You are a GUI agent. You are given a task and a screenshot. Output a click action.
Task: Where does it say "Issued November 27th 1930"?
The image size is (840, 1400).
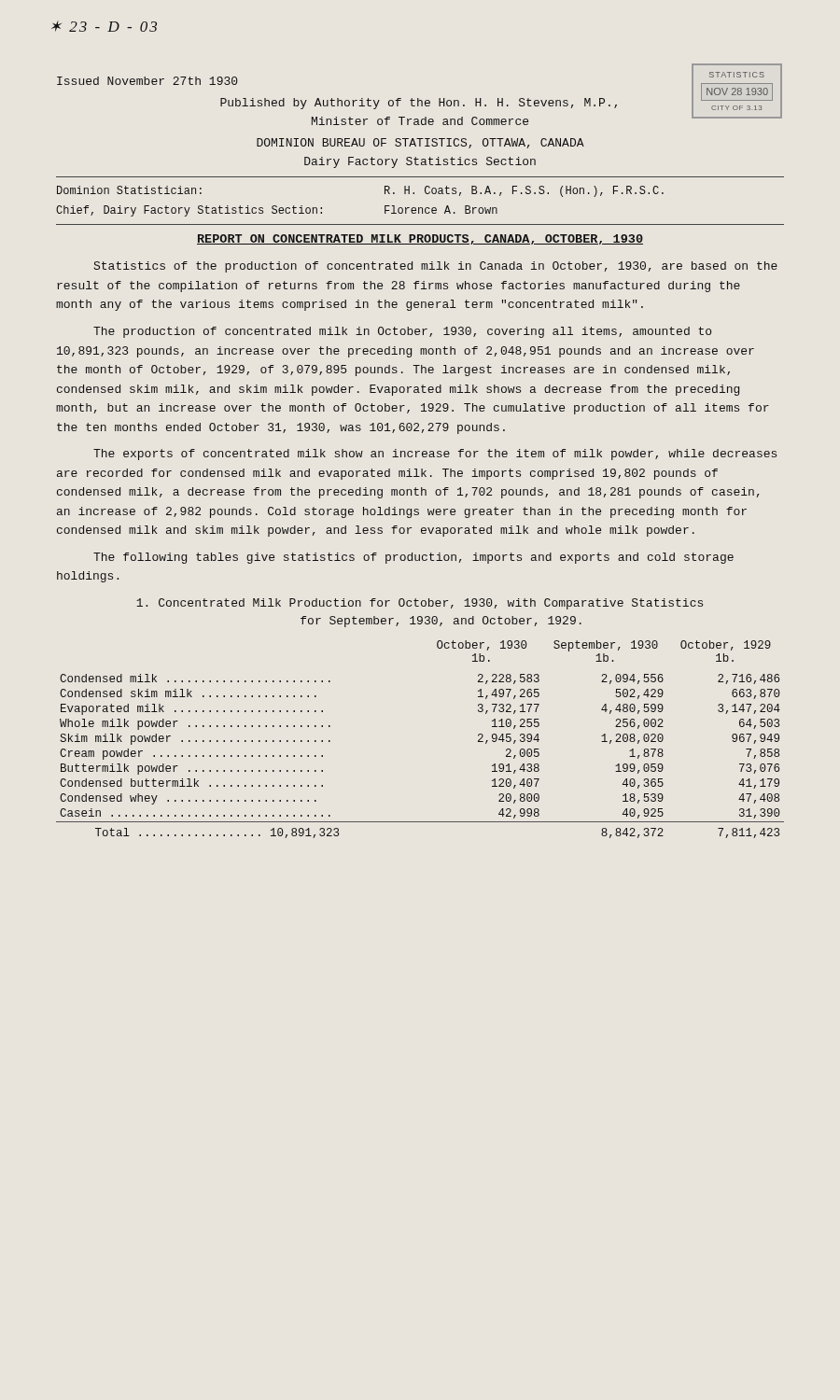click(x=147, y=82)
